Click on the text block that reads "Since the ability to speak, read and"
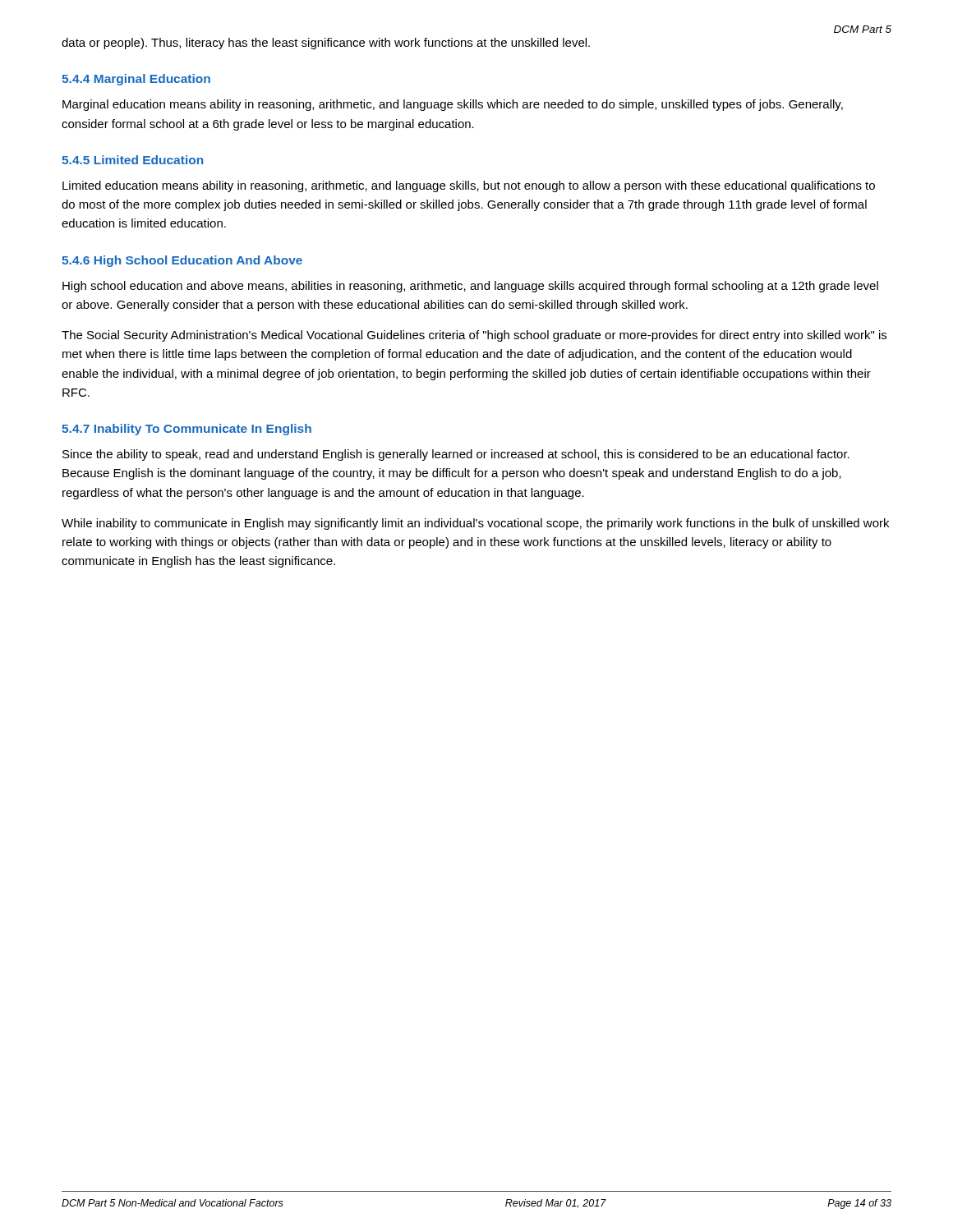Image resolution: width=953 pixels, height=1232 pixels. point(456,473)
